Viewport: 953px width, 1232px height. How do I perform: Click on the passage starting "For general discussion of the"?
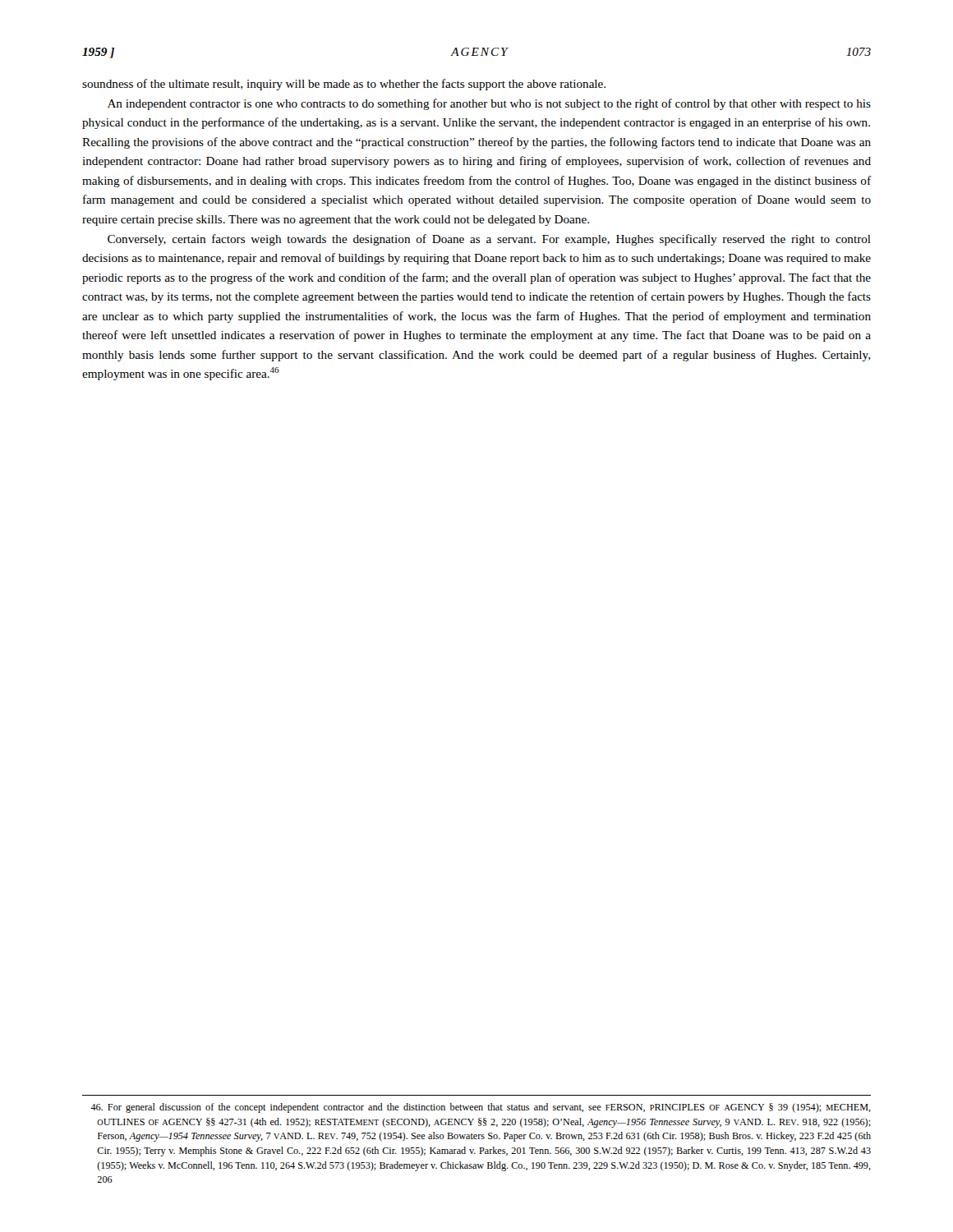tap(476, 1144)
